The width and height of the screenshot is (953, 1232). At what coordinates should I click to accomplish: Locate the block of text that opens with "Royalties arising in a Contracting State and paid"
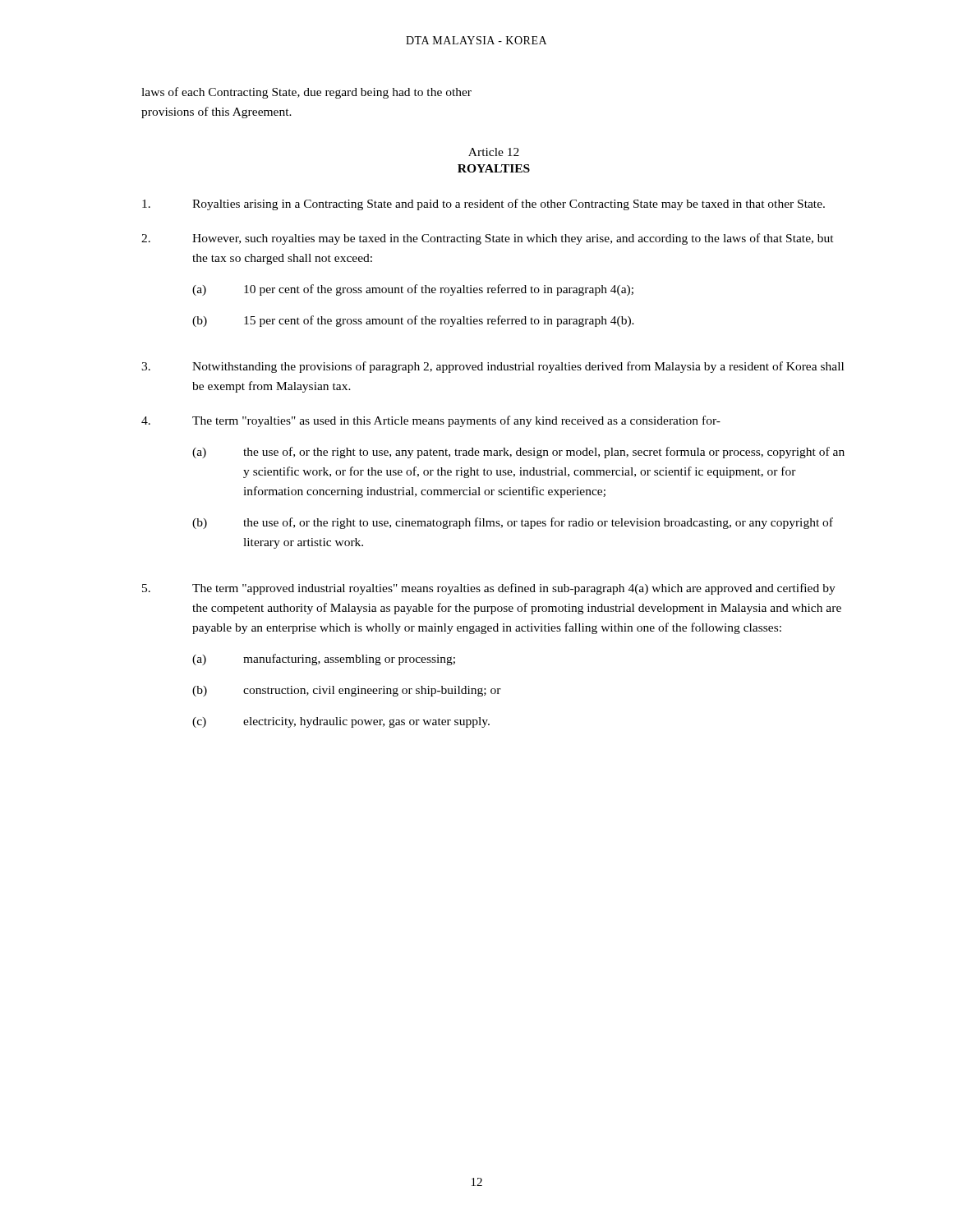(x=494, y=204)
